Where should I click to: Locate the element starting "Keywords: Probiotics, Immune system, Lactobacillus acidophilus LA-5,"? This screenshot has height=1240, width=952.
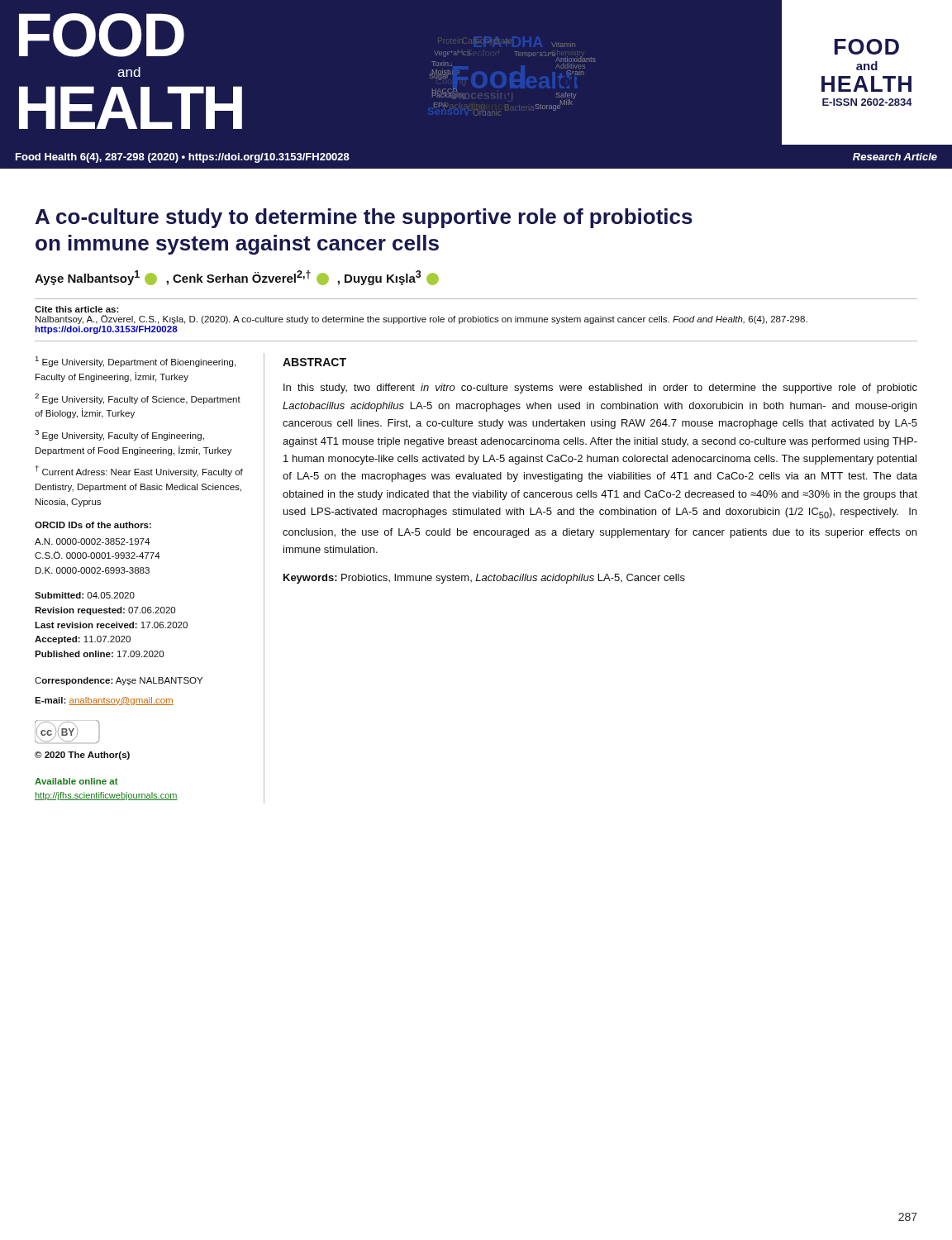pyautogui.click(x=484, y=577)
